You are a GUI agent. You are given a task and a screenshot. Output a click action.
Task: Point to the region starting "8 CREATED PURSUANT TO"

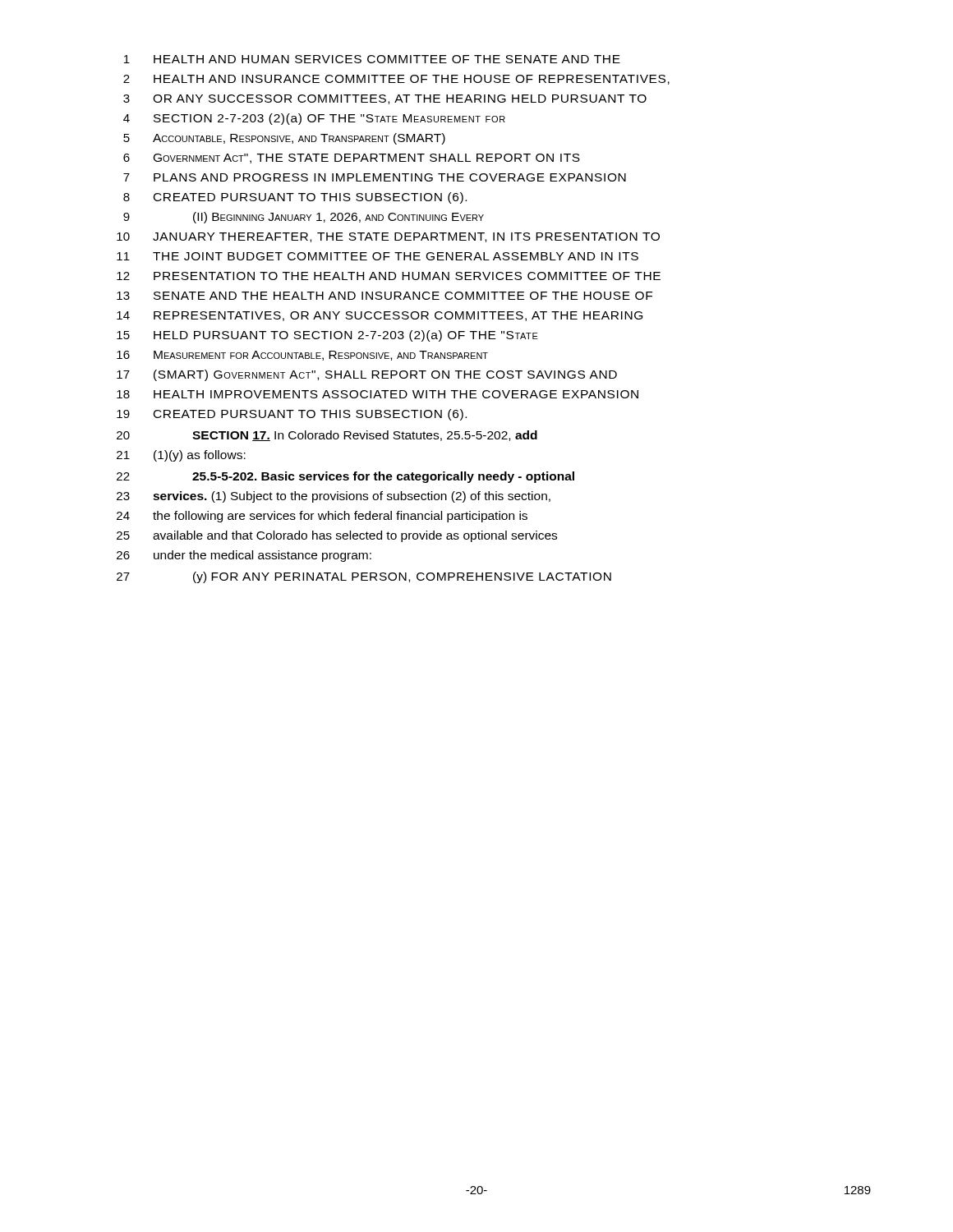pyautogui.click(x=310, y=200)
